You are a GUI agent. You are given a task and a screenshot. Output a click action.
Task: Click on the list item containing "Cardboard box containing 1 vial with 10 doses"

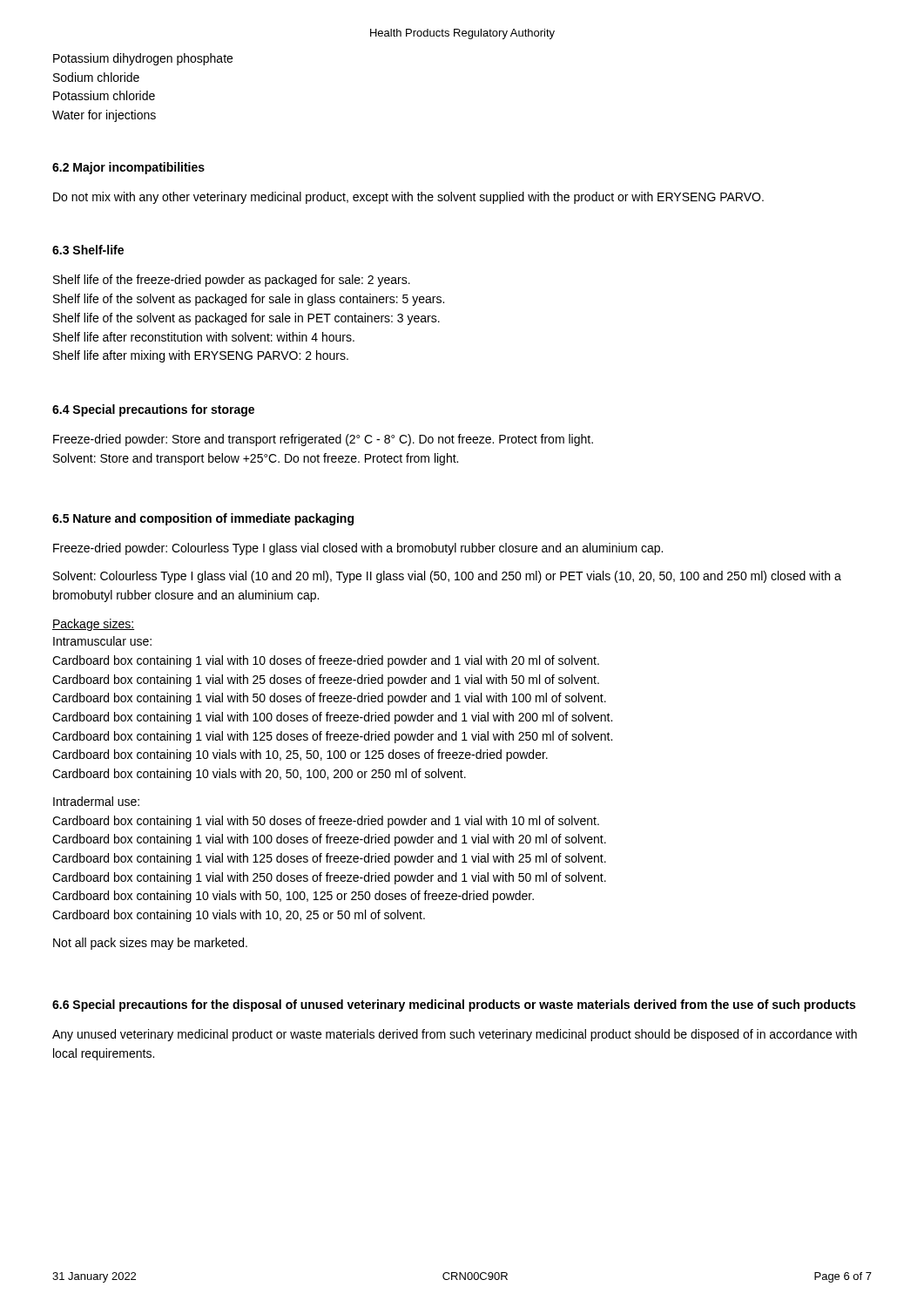(326, 660)
